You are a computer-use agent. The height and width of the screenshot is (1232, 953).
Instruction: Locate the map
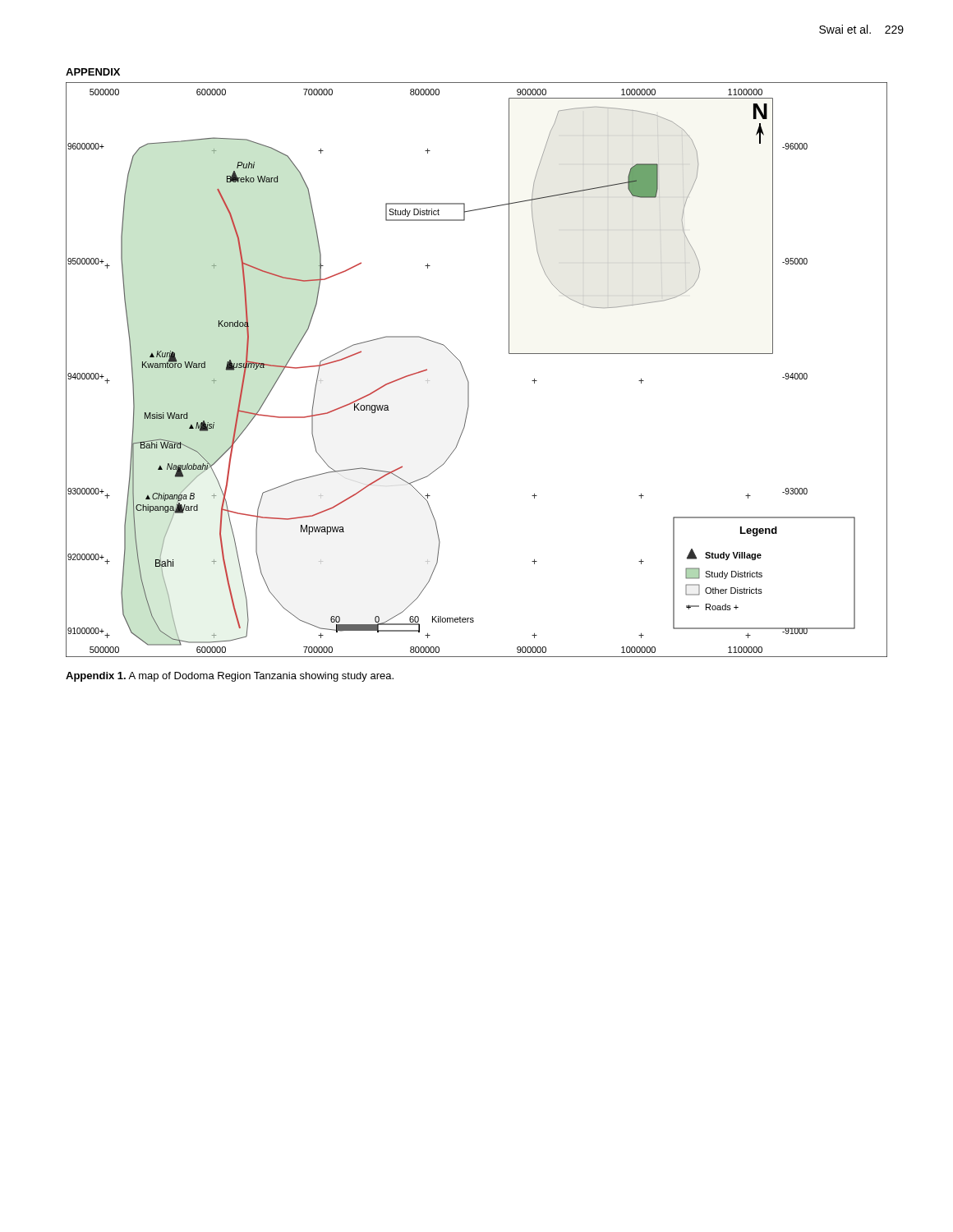coord(476,370)
